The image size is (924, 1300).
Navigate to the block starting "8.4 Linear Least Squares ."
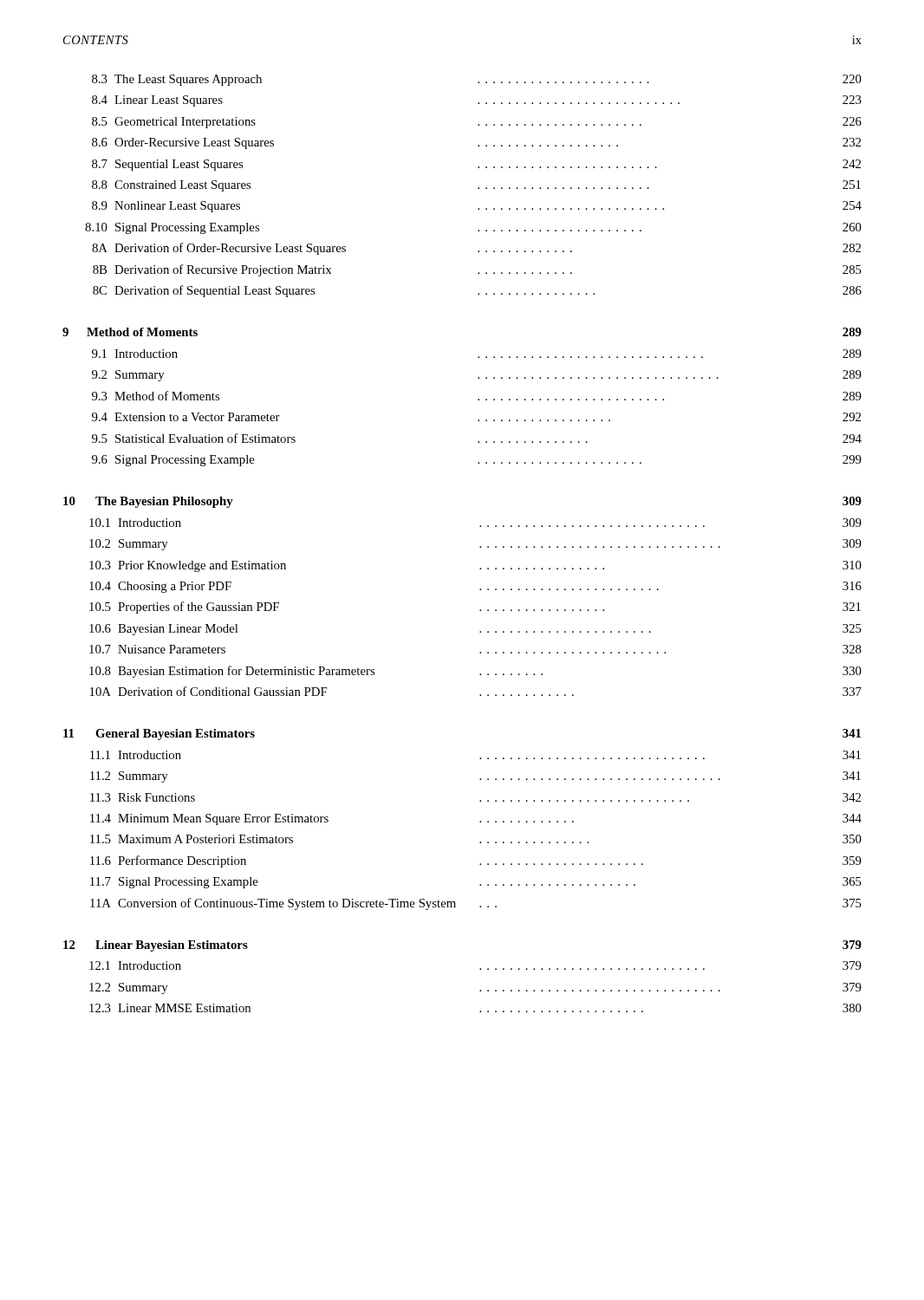[477, 101]
